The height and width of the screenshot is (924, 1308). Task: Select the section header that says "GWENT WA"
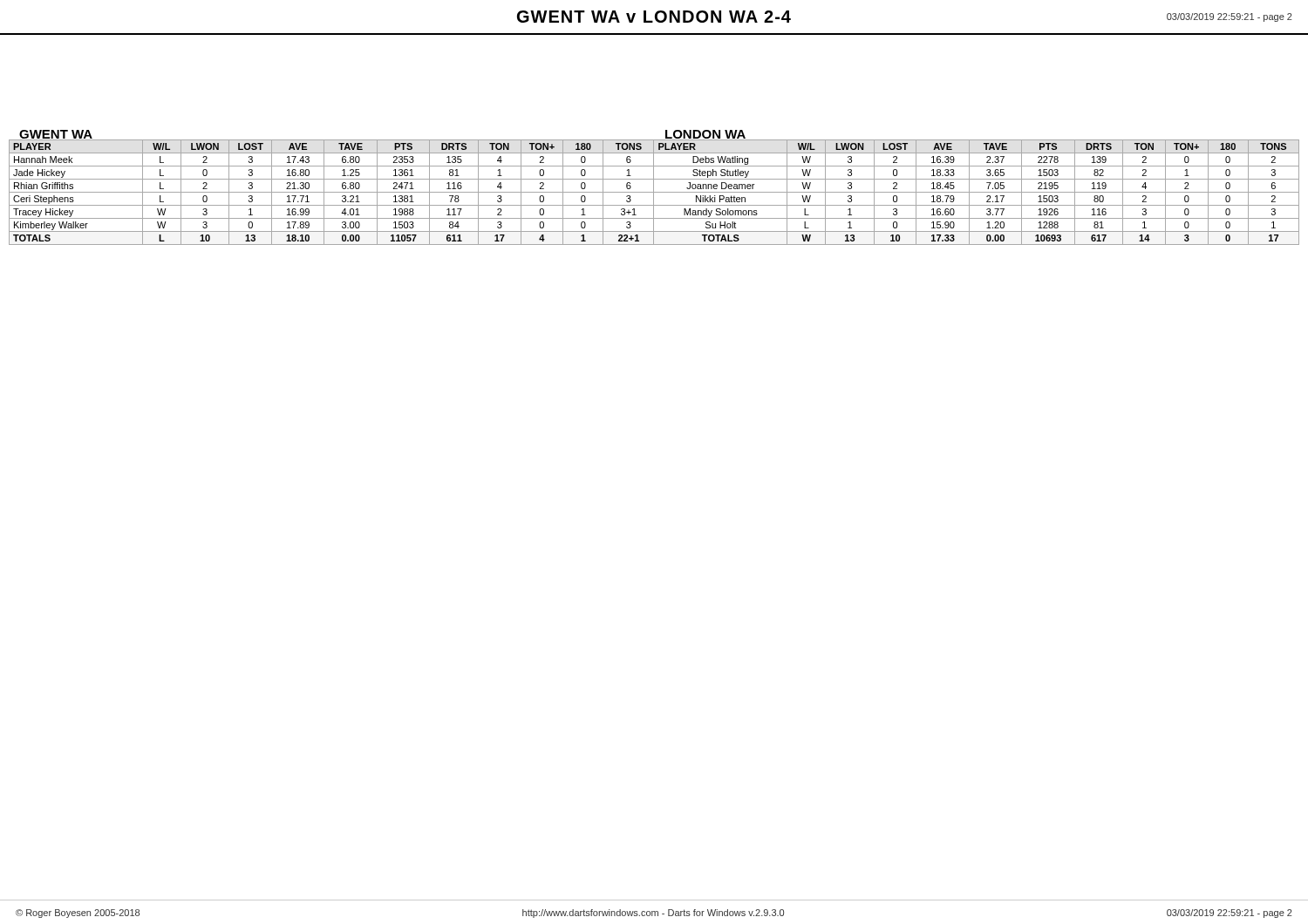56,134
